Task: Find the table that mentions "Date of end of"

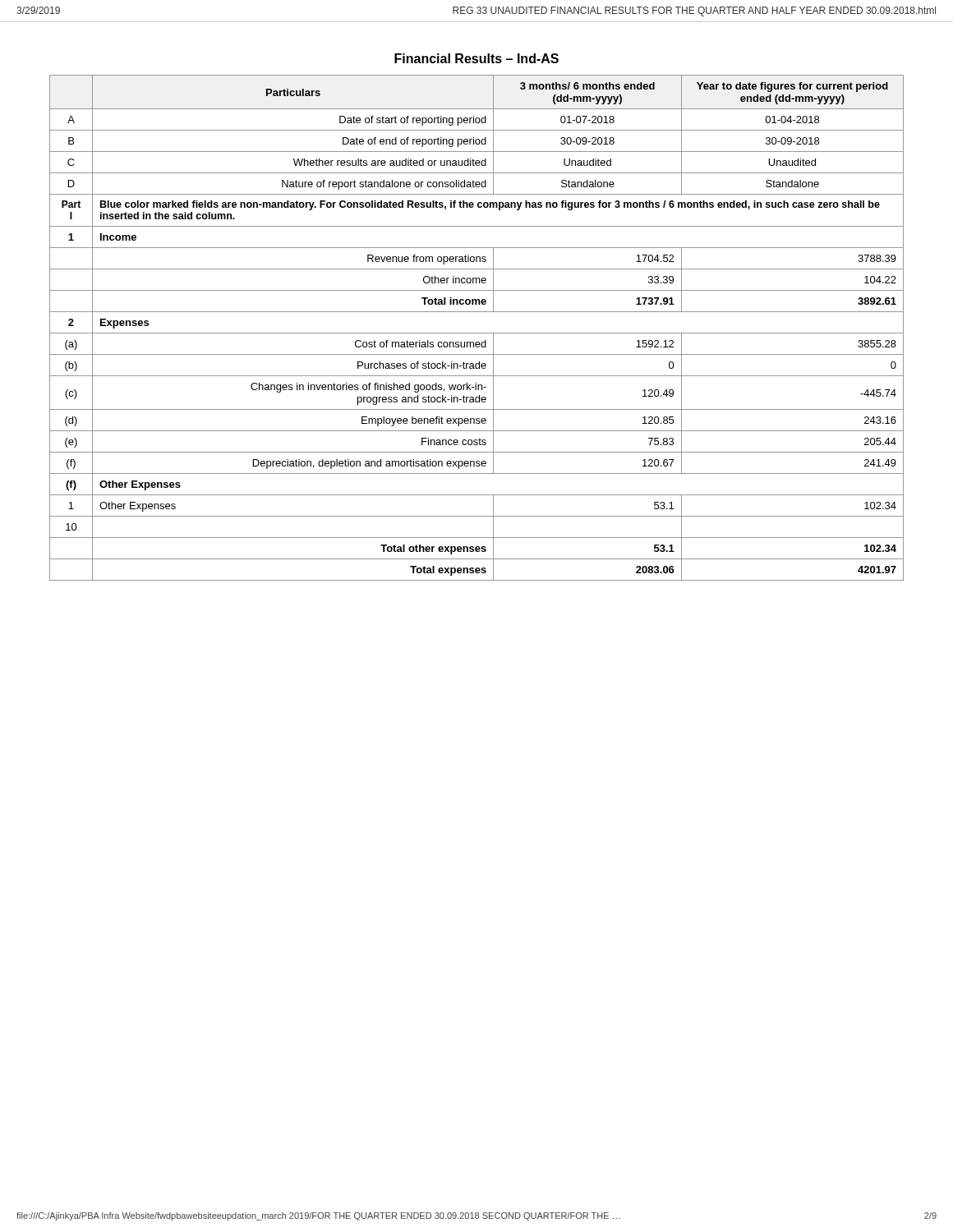Action: pos(476,328)
